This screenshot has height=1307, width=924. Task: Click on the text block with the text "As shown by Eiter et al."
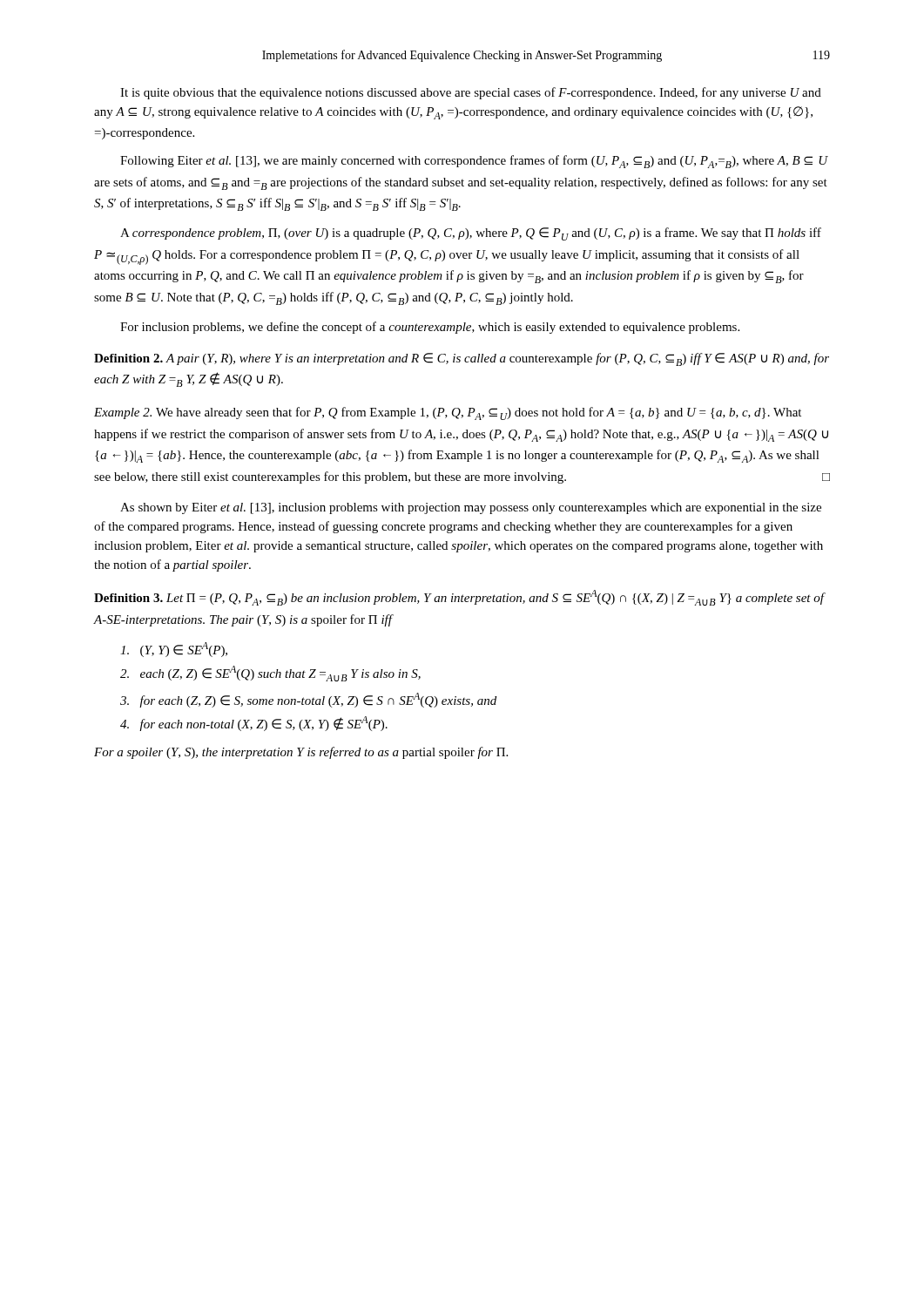tap(462, 537)
